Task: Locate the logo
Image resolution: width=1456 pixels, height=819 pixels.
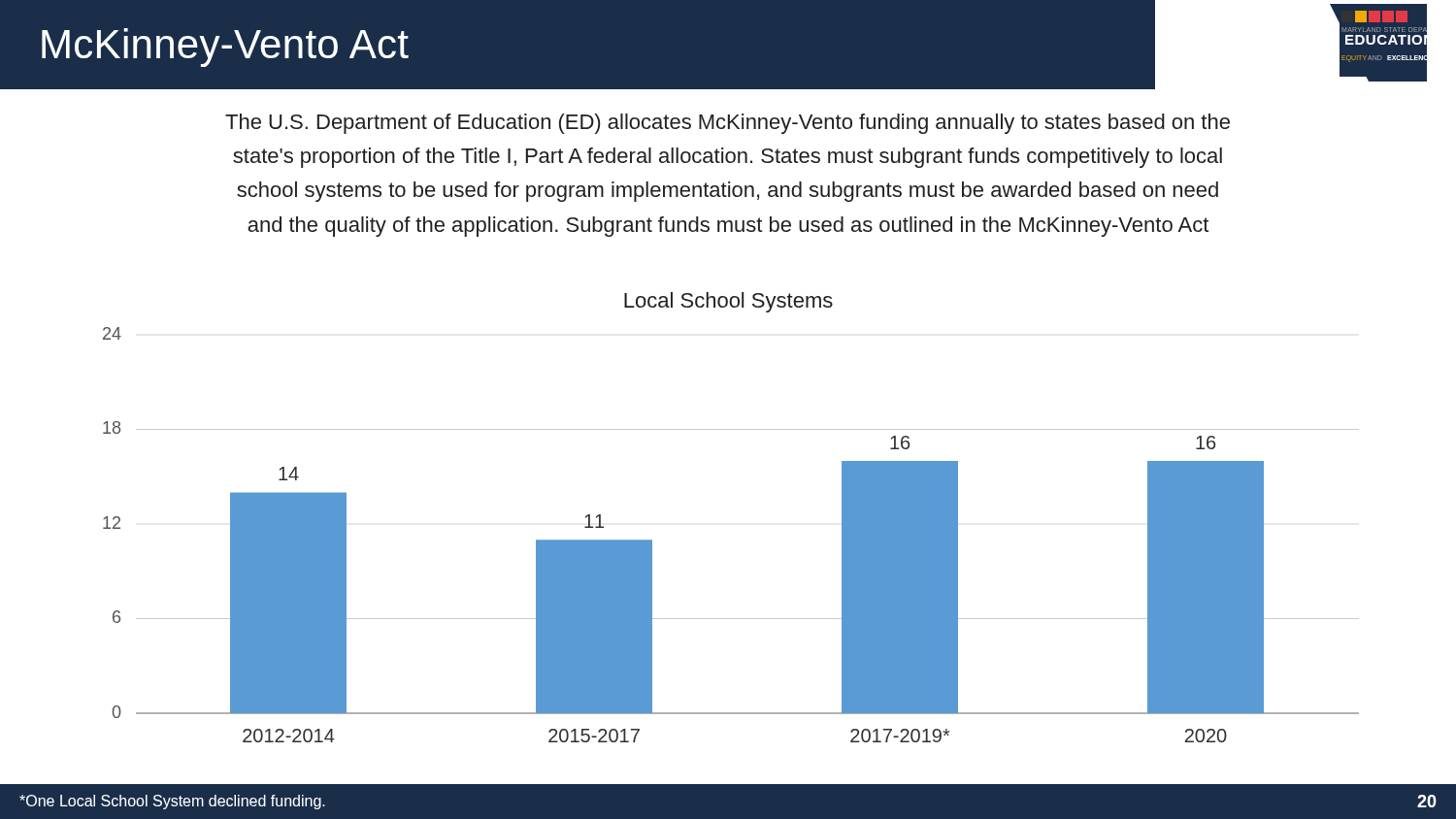Action: coord(1306,43)
